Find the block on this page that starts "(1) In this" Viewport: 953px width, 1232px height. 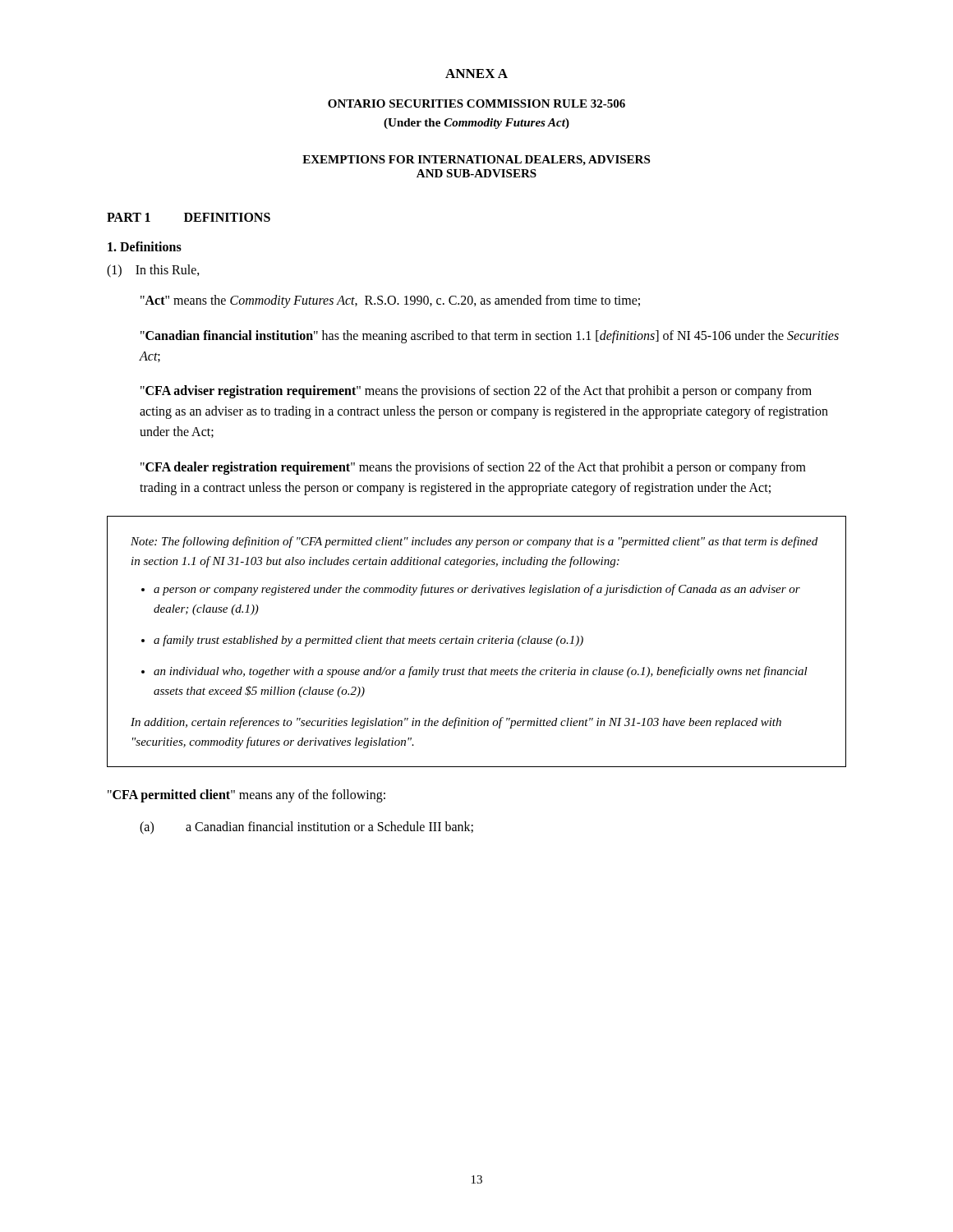coord(153,270)
